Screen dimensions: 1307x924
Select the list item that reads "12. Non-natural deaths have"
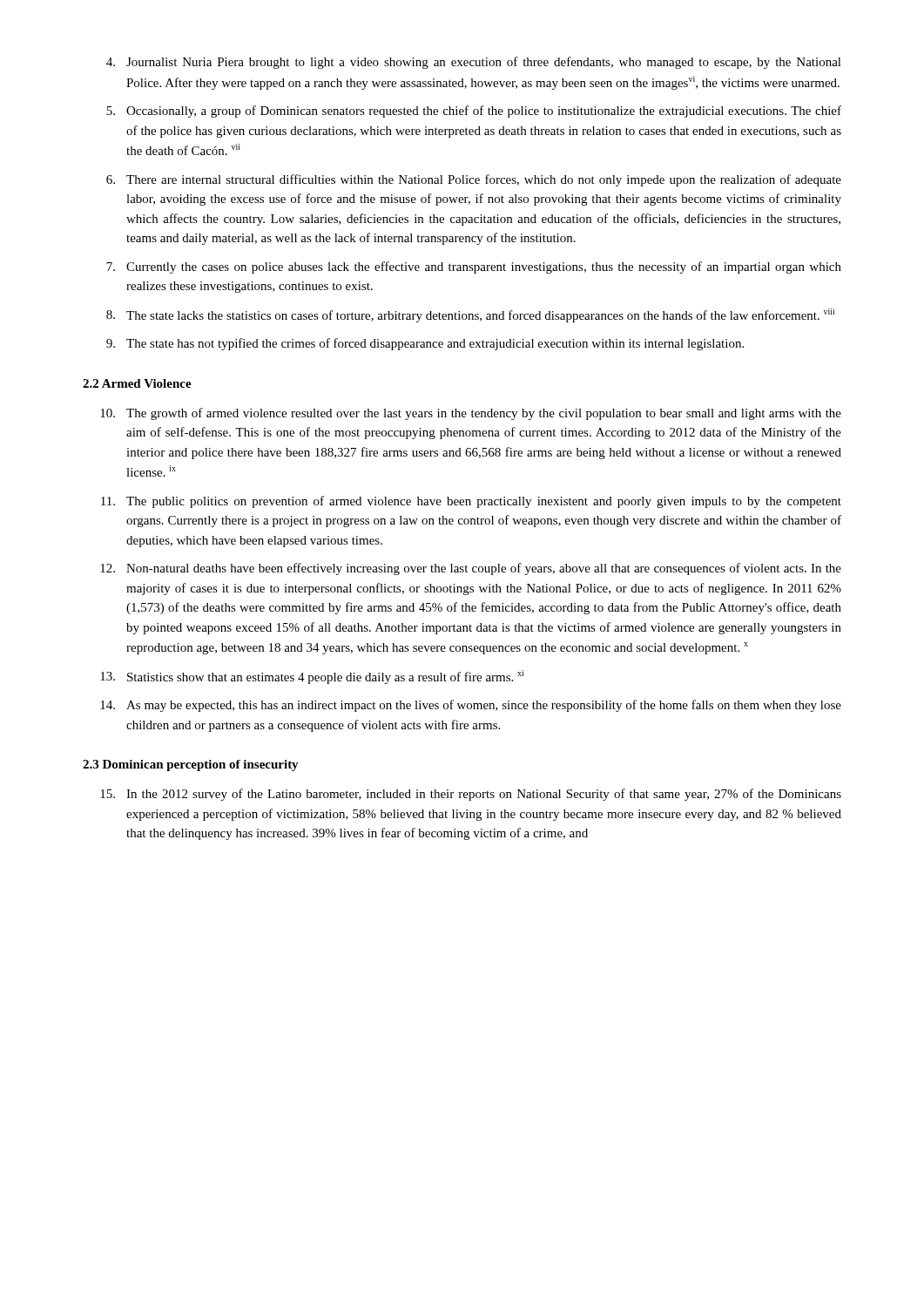(x=462, y=608)
